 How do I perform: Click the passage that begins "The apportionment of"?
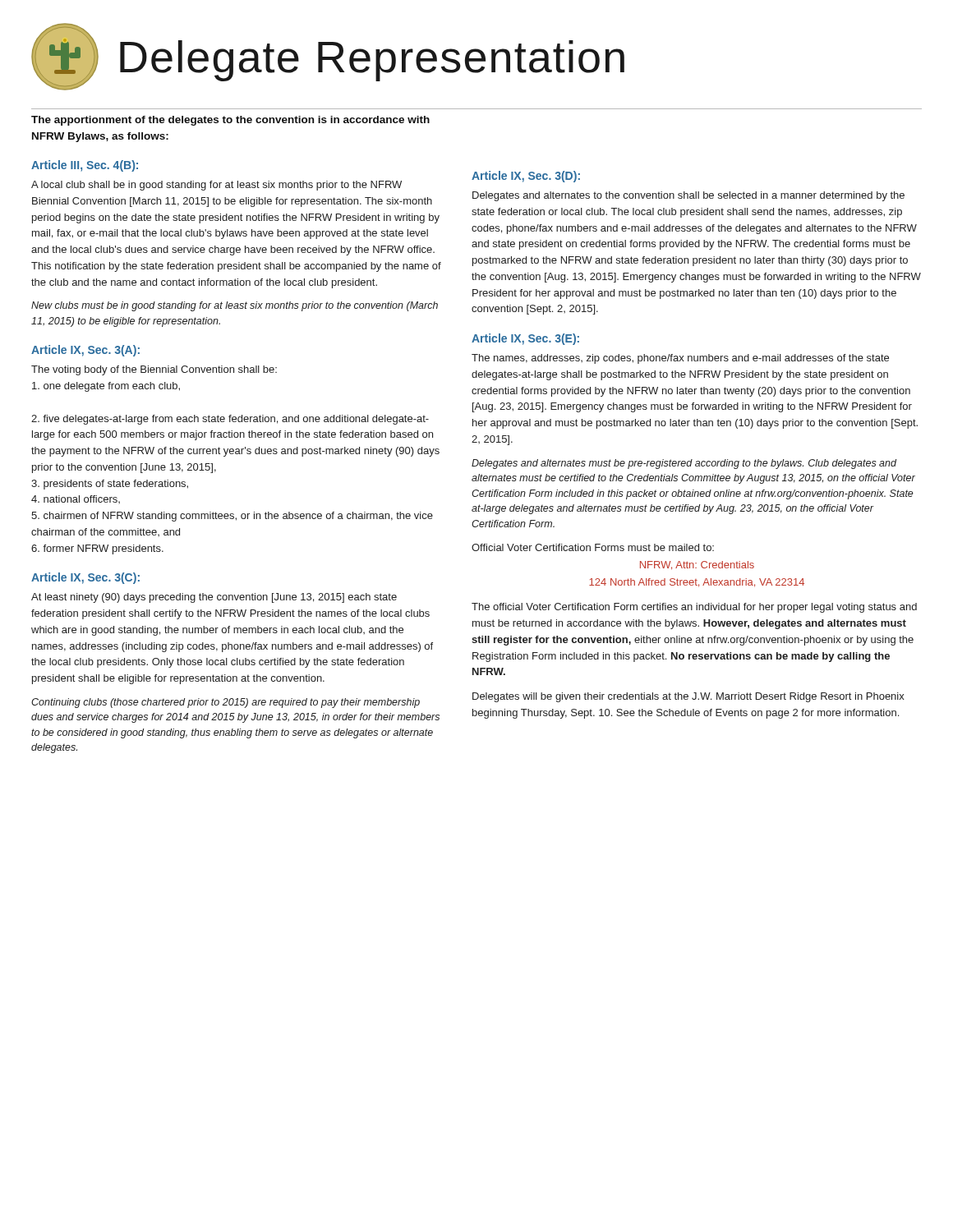231,128
